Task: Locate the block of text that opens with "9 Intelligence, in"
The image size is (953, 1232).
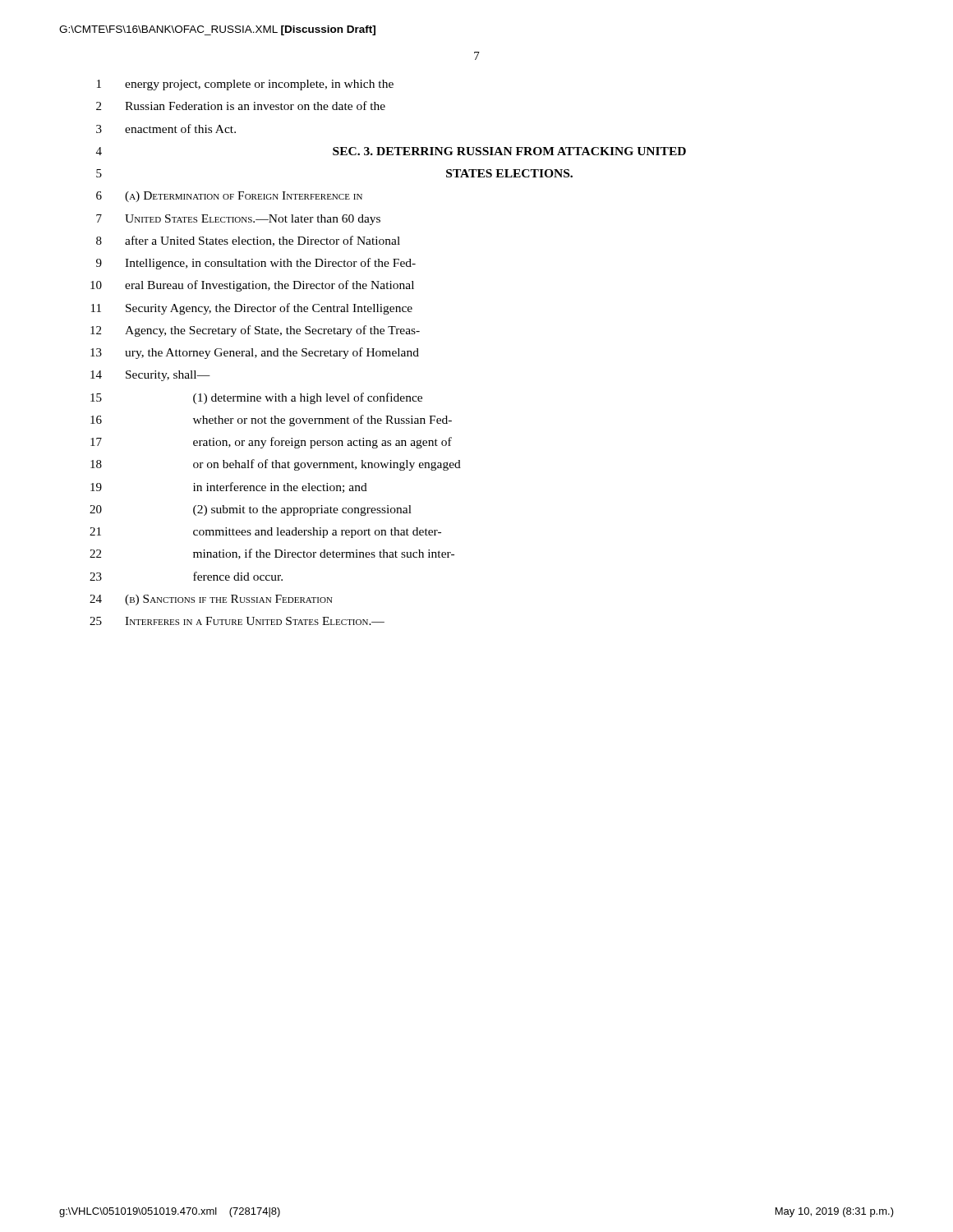Action: coord(256,264)
